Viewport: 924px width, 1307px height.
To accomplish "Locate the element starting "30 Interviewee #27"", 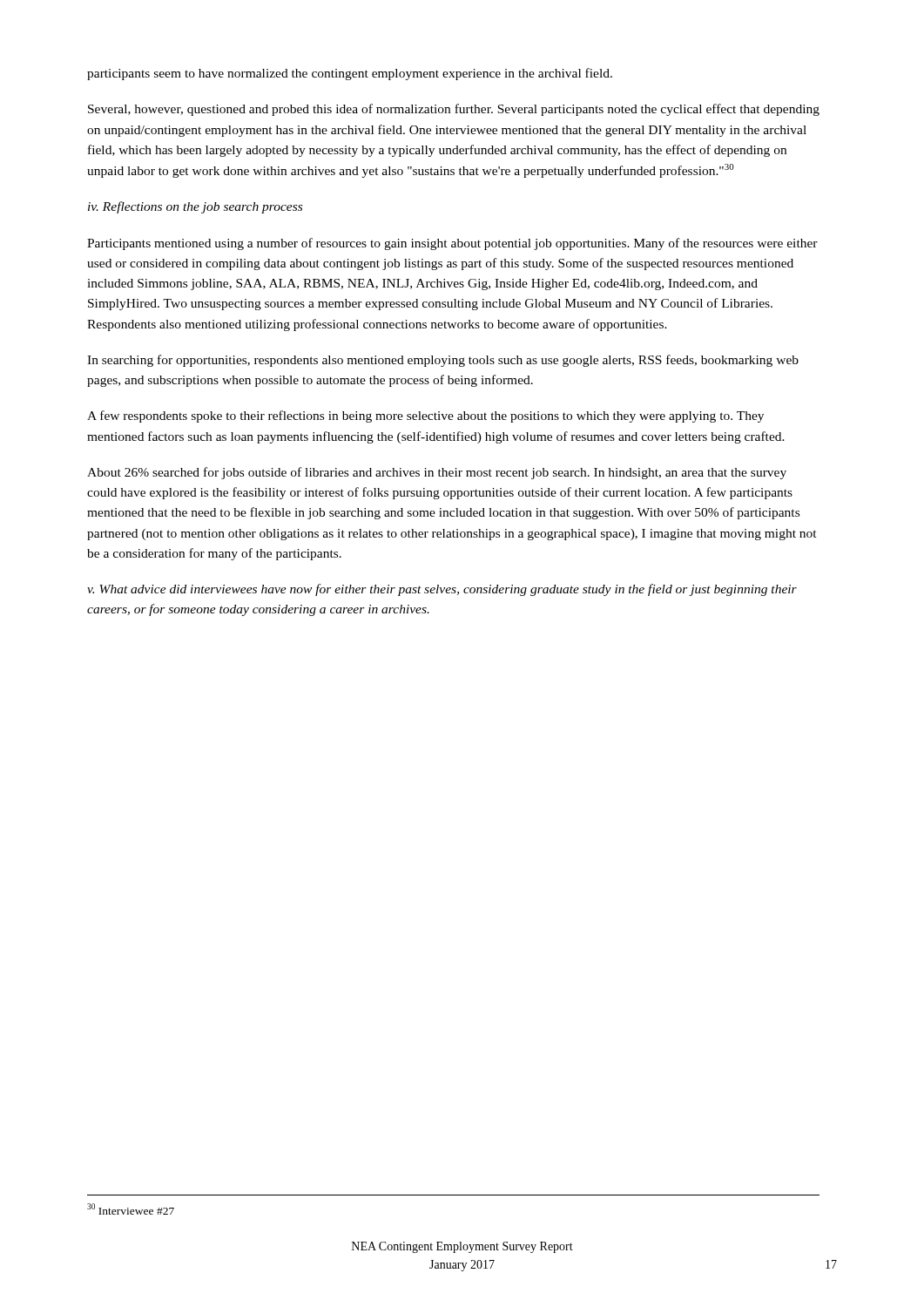I will [x=131, y=1210].
